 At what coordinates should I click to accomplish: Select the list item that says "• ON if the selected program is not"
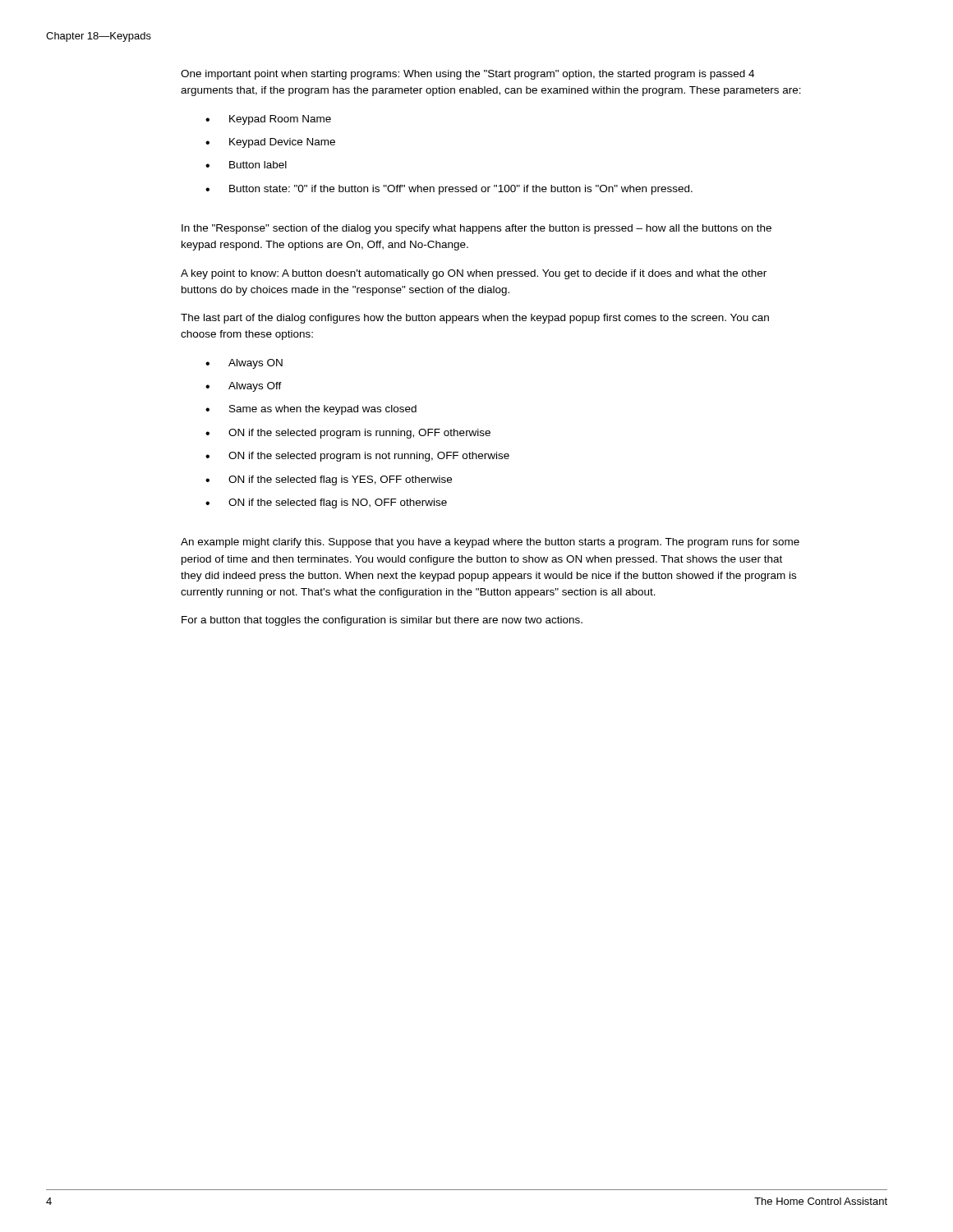505,457
